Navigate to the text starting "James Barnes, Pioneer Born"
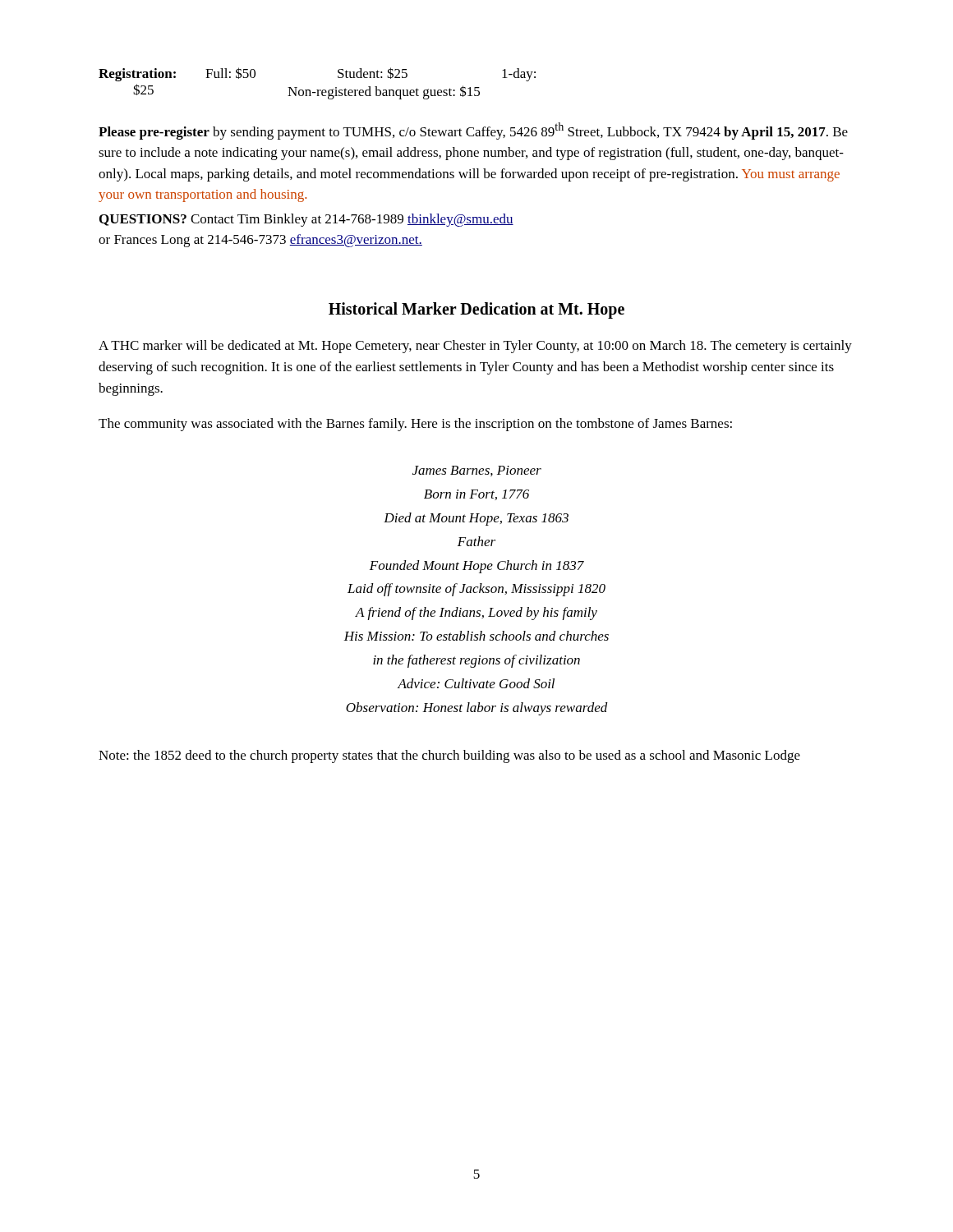The image size is (953, 1232). [476, 589]
